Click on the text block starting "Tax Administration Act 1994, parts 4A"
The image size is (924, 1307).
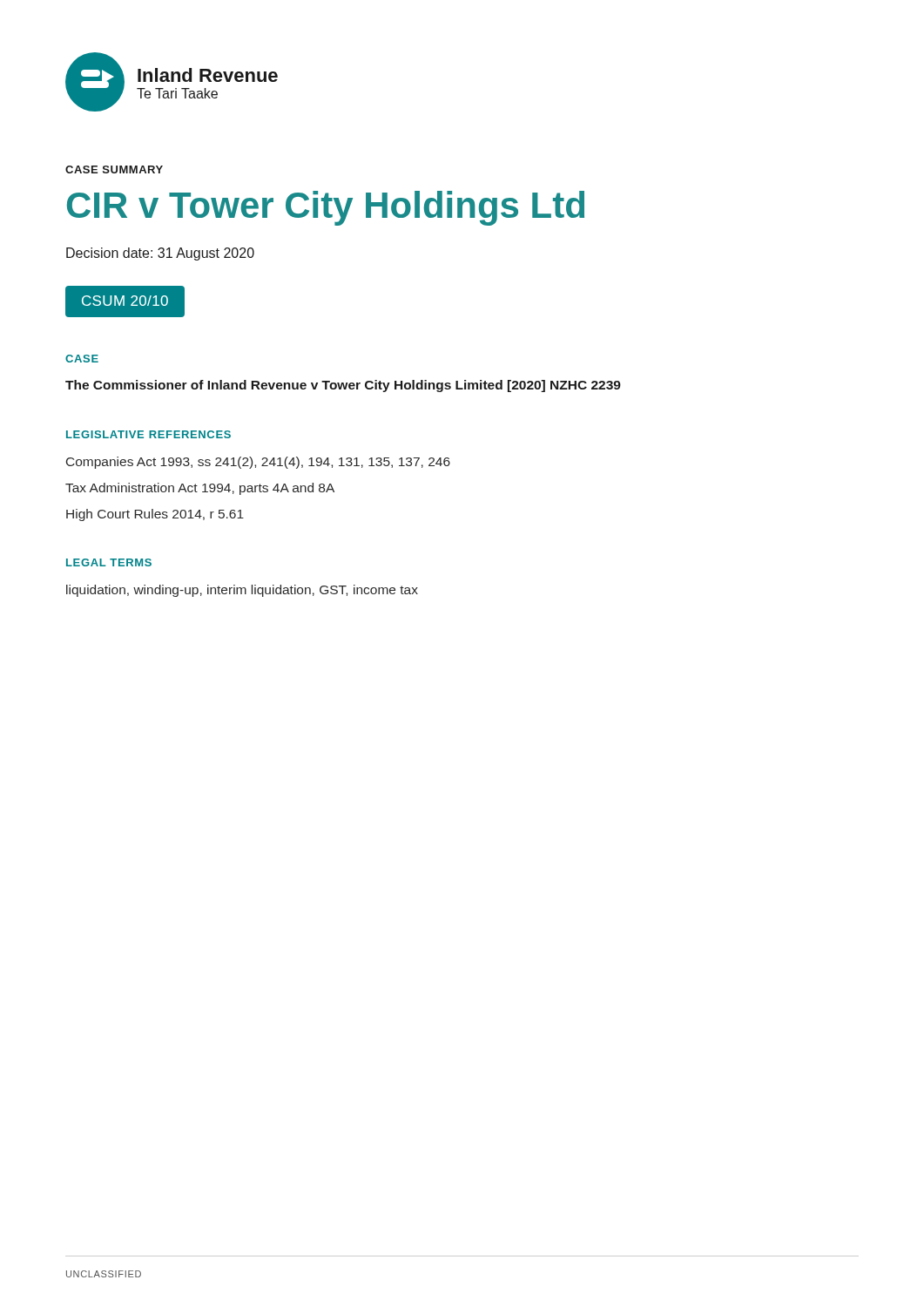coord(200,488)
